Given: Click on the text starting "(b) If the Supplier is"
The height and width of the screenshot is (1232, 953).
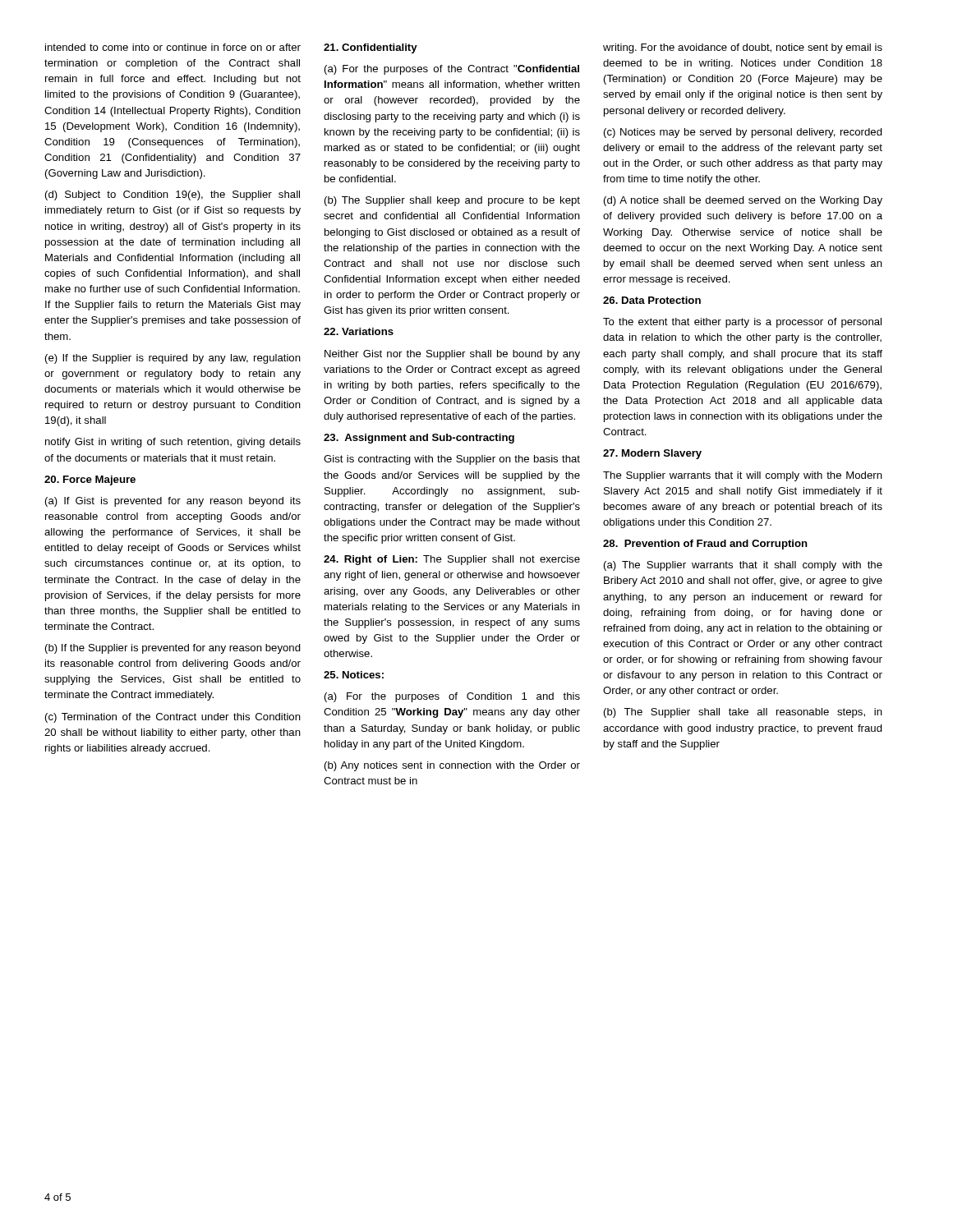Looking at the screenshot, I should 173,671.
